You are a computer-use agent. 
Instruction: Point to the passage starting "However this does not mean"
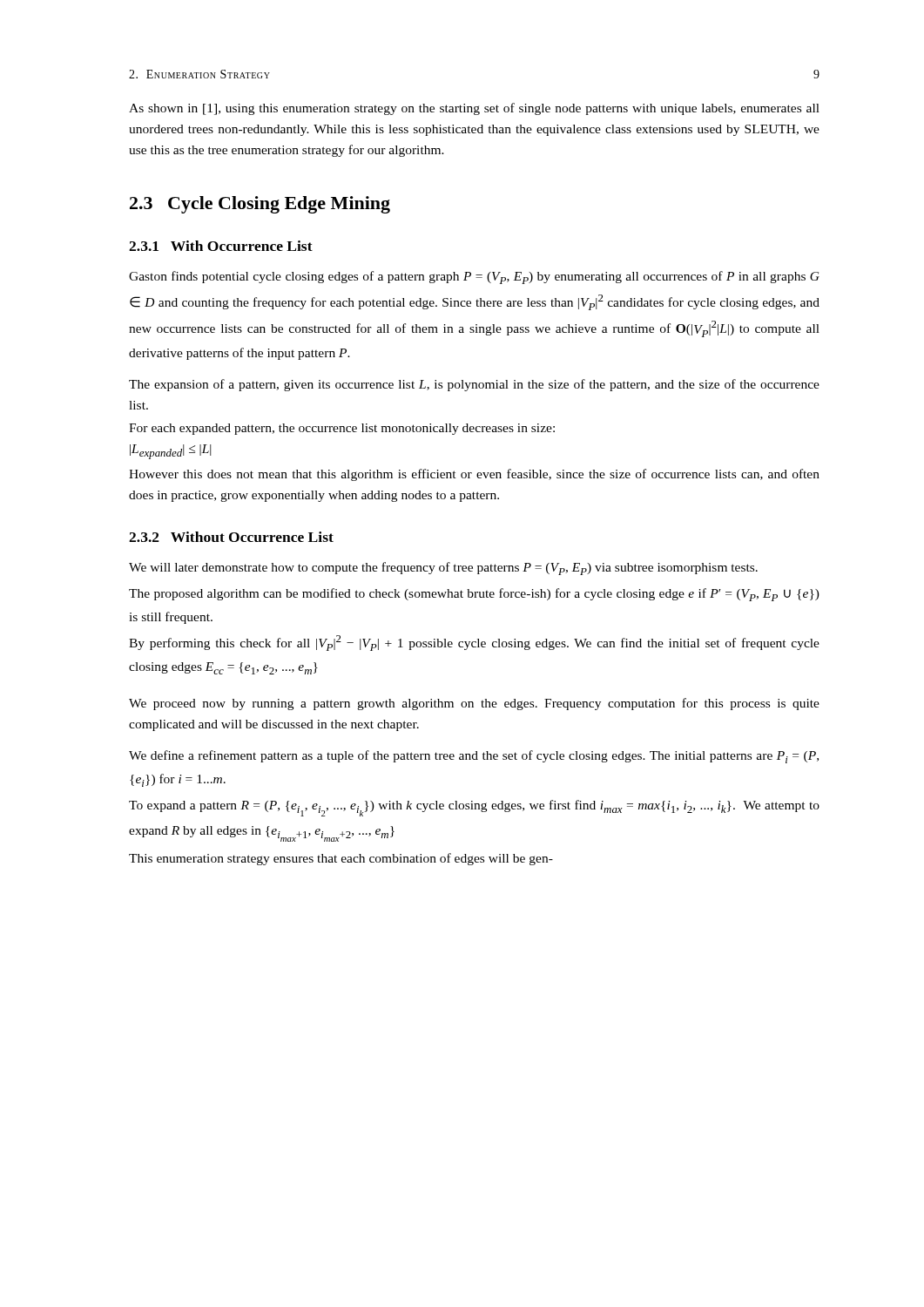tap(474, 484)
